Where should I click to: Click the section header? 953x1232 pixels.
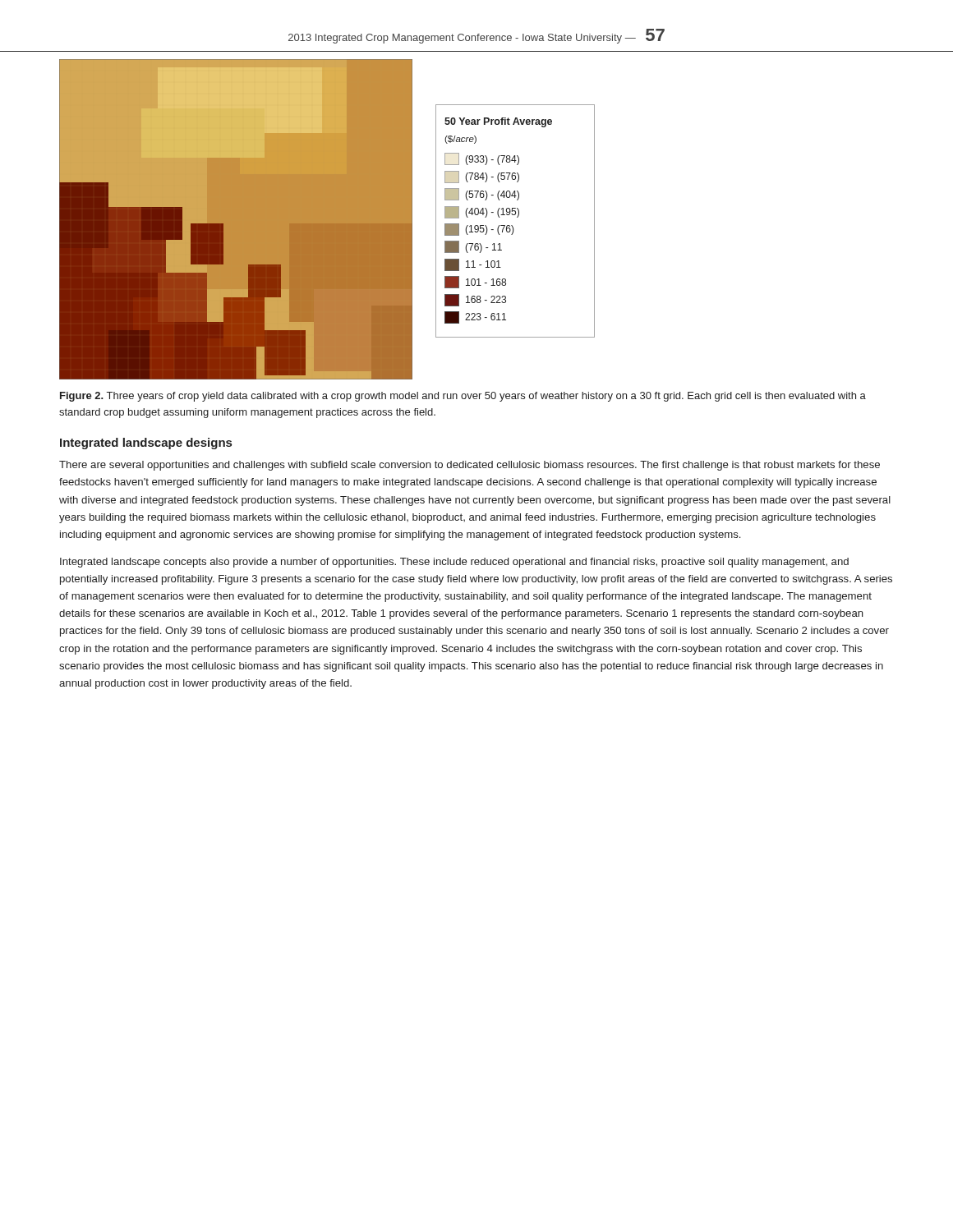[146, 443]
